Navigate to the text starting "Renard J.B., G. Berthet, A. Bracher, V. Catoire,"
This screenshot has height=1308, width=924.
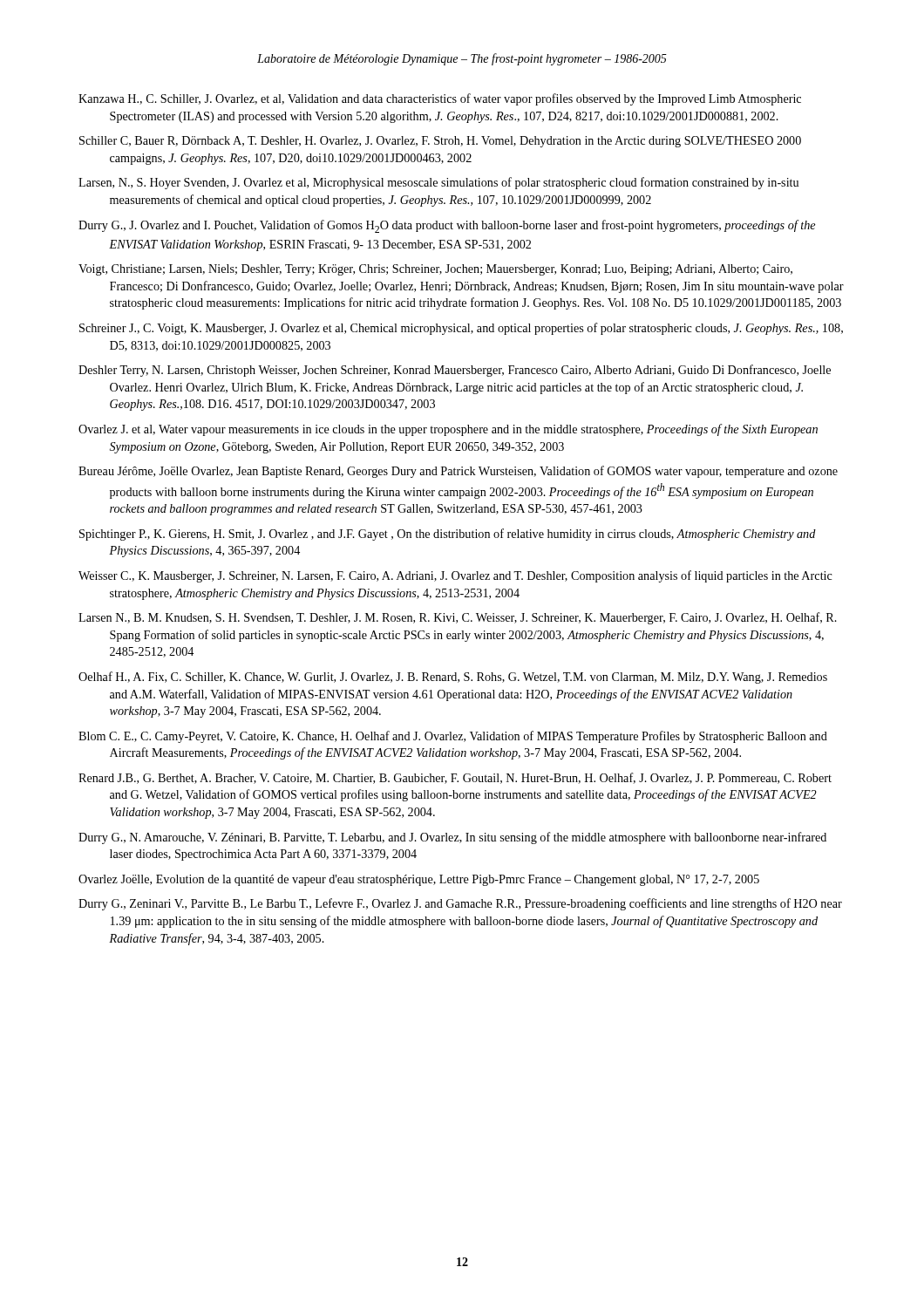pos(455,795)
